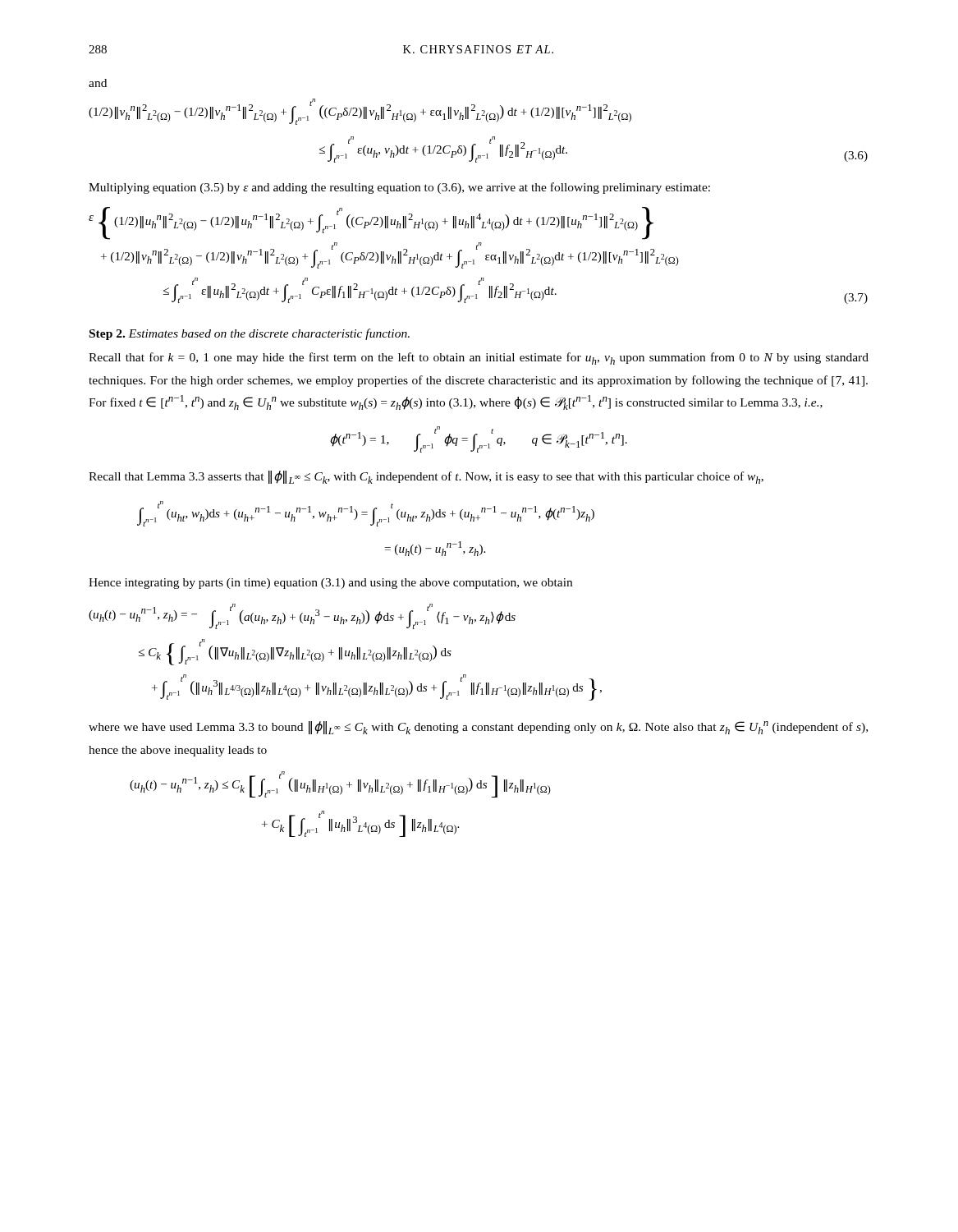958x1232 pixels.
Task: Point to the formula beginning "∫tn−1tn (uht, wh)ds + (uh+n−1 −"
Action: point(366,514)
